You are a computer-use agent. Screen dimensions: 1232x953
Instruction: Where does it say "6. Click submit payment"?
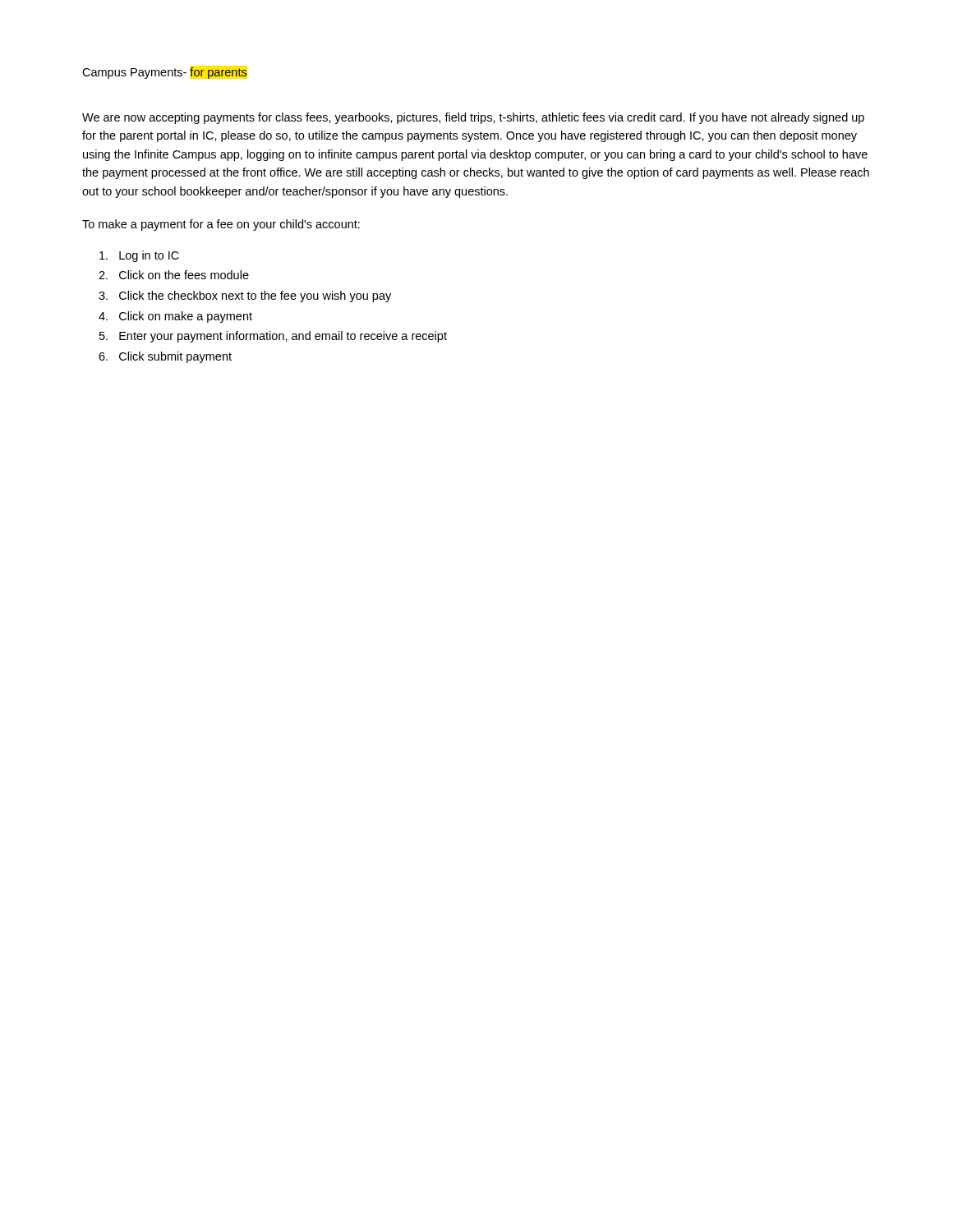[x=165, y=356]
